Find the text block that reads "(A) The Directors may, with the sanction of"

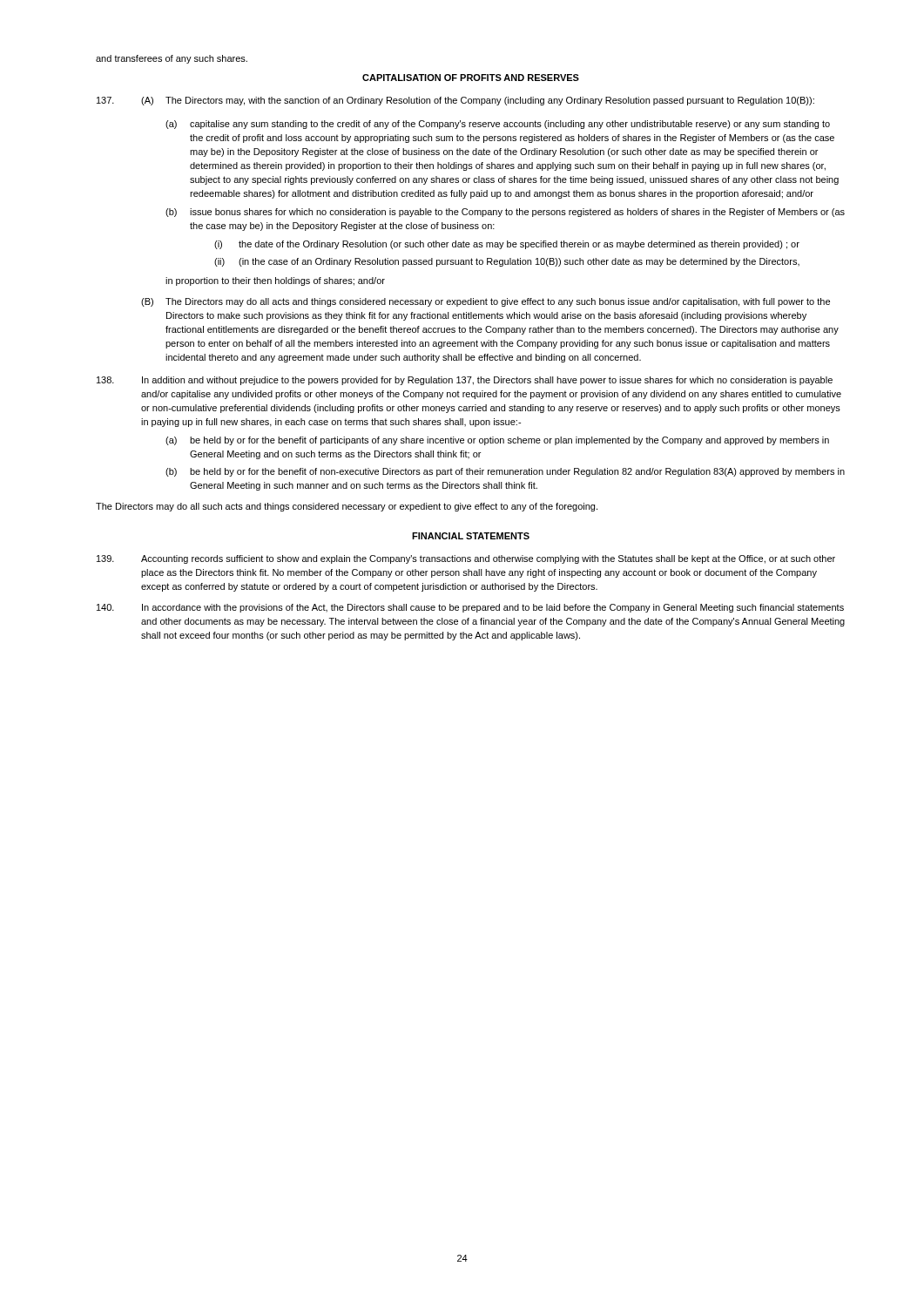click(471, 103)
